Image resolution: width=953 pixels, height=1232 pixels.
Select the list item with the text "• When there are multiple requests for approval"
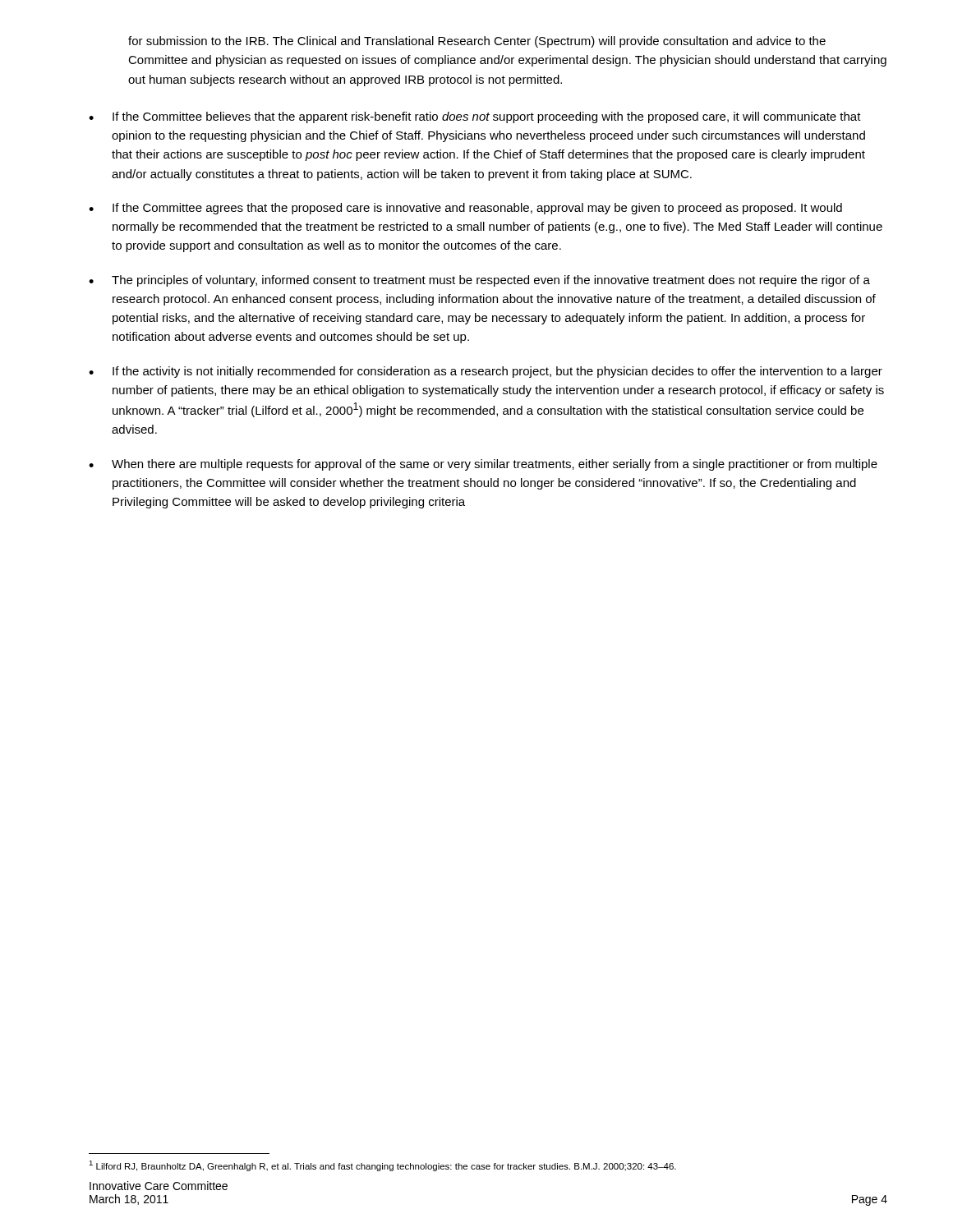point(488,482)
